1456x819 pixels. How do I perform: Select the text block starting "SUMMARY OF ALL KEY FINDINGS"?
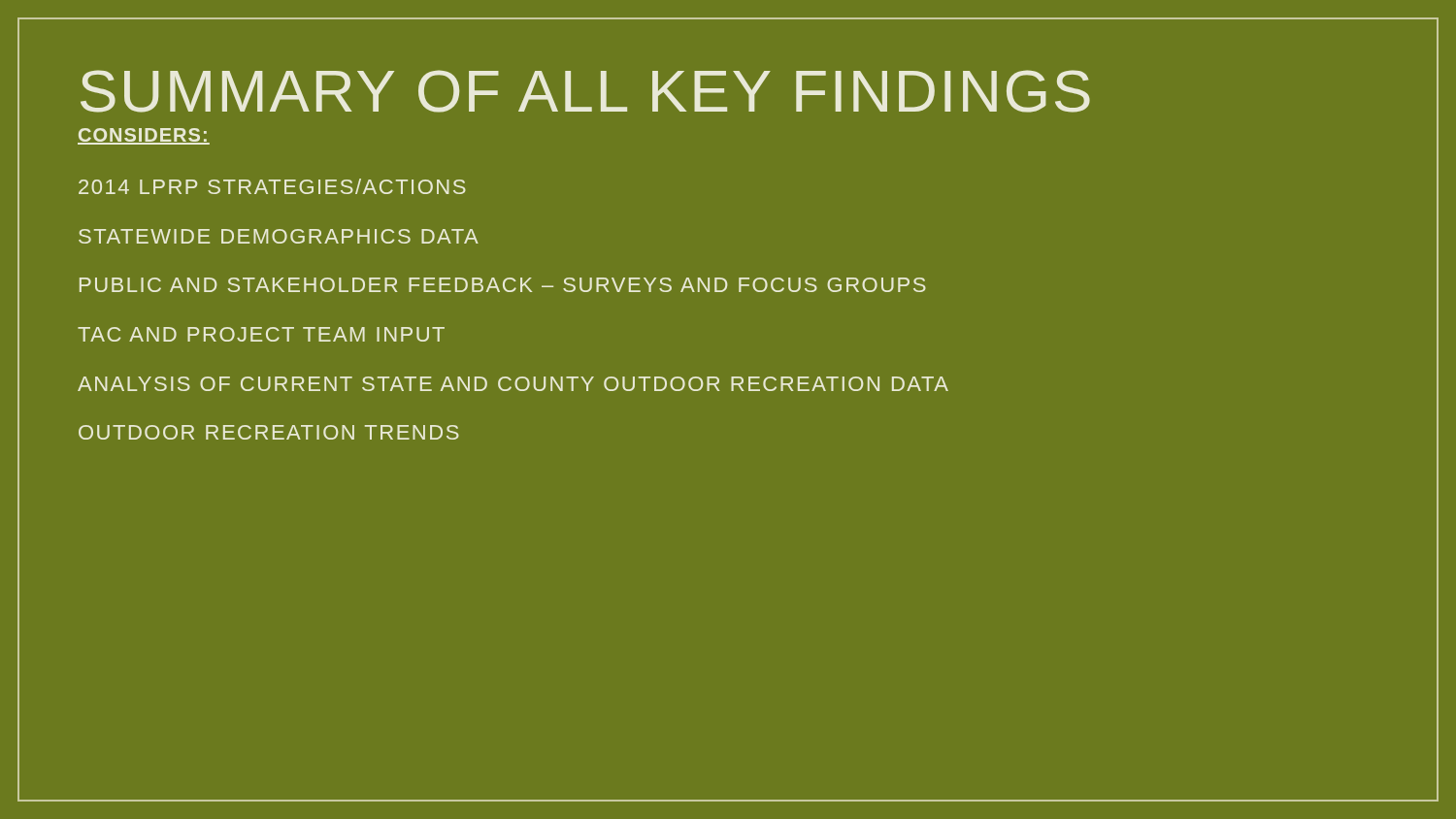click(x=586, y=91)
